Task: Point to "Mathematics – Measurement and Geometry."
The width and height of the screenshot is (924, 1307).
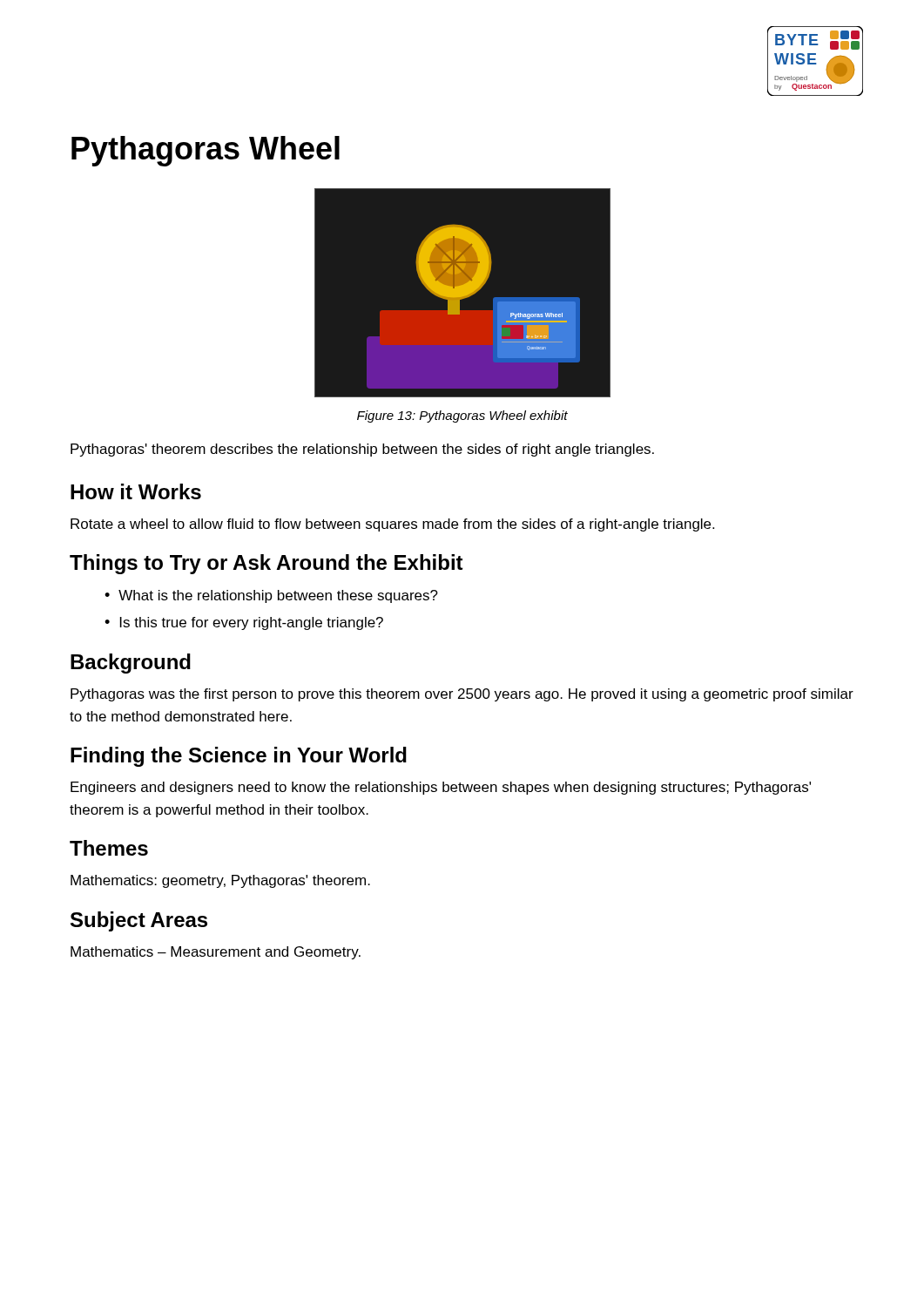Action: click(x=216, y=952)
